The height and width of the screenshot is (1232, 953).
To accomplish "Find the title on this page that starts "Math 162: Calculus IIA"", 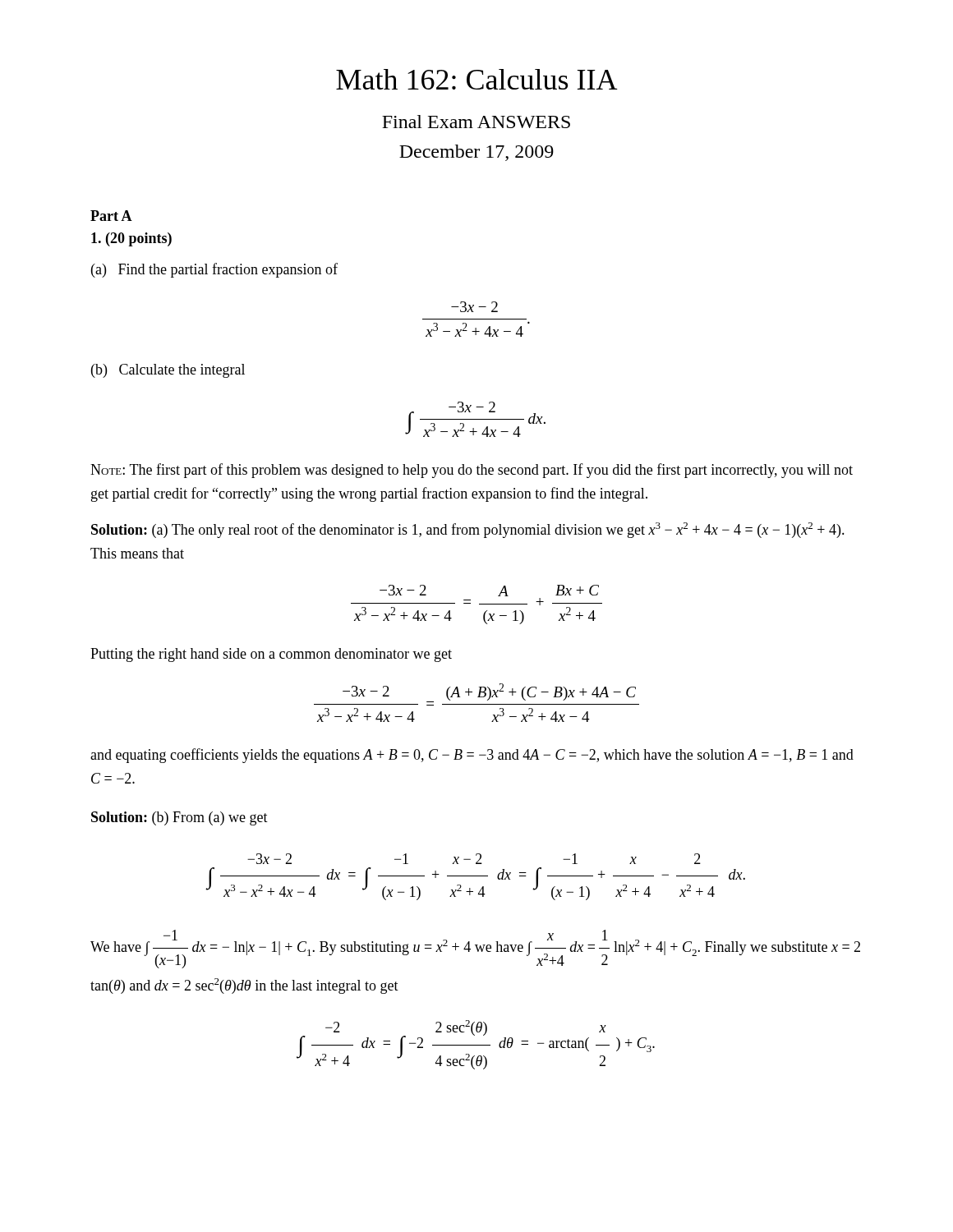I will (x=476, y=112).
